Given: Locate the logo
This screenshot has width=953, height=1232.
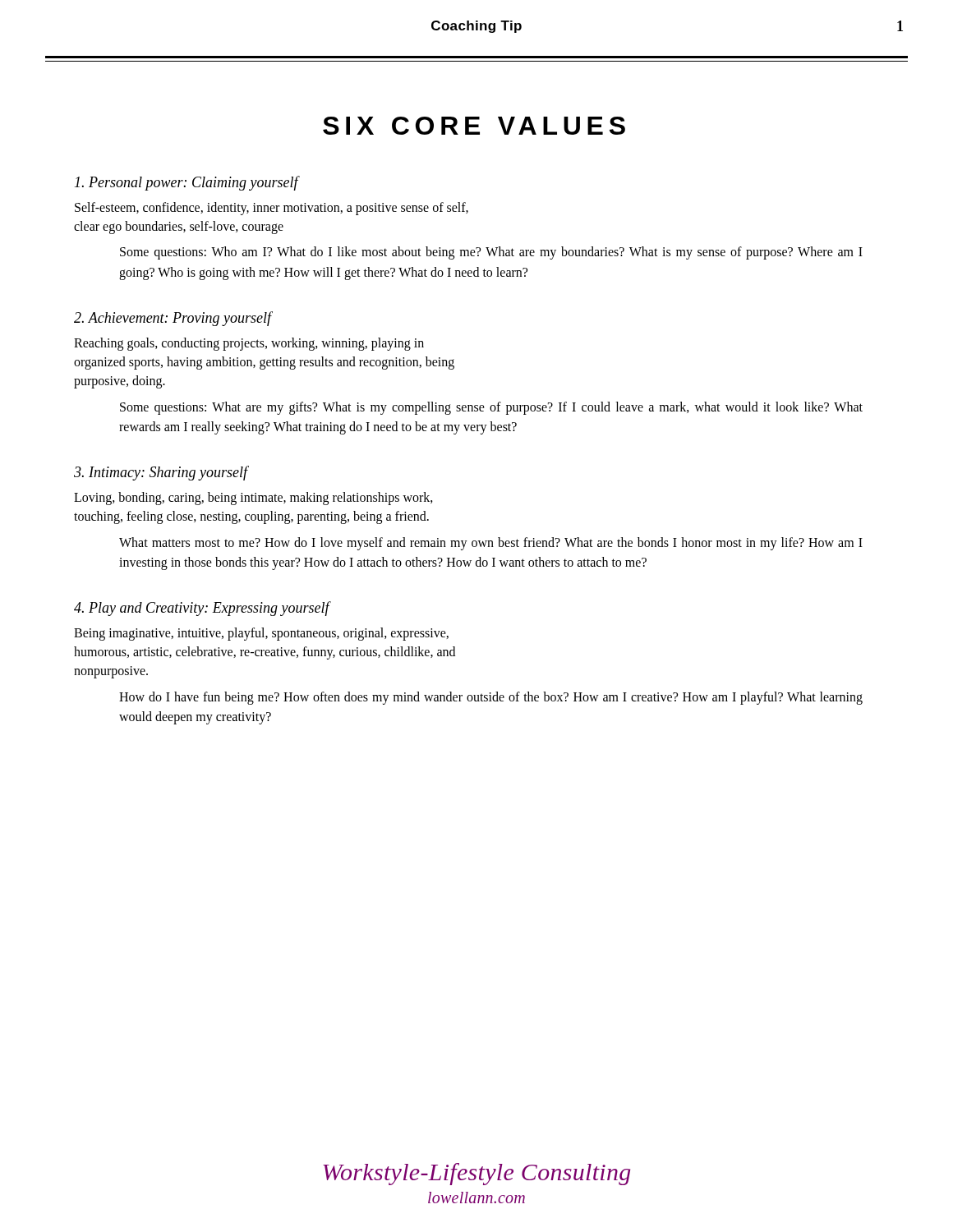Looking at the screenshot, I should 476,1182.
